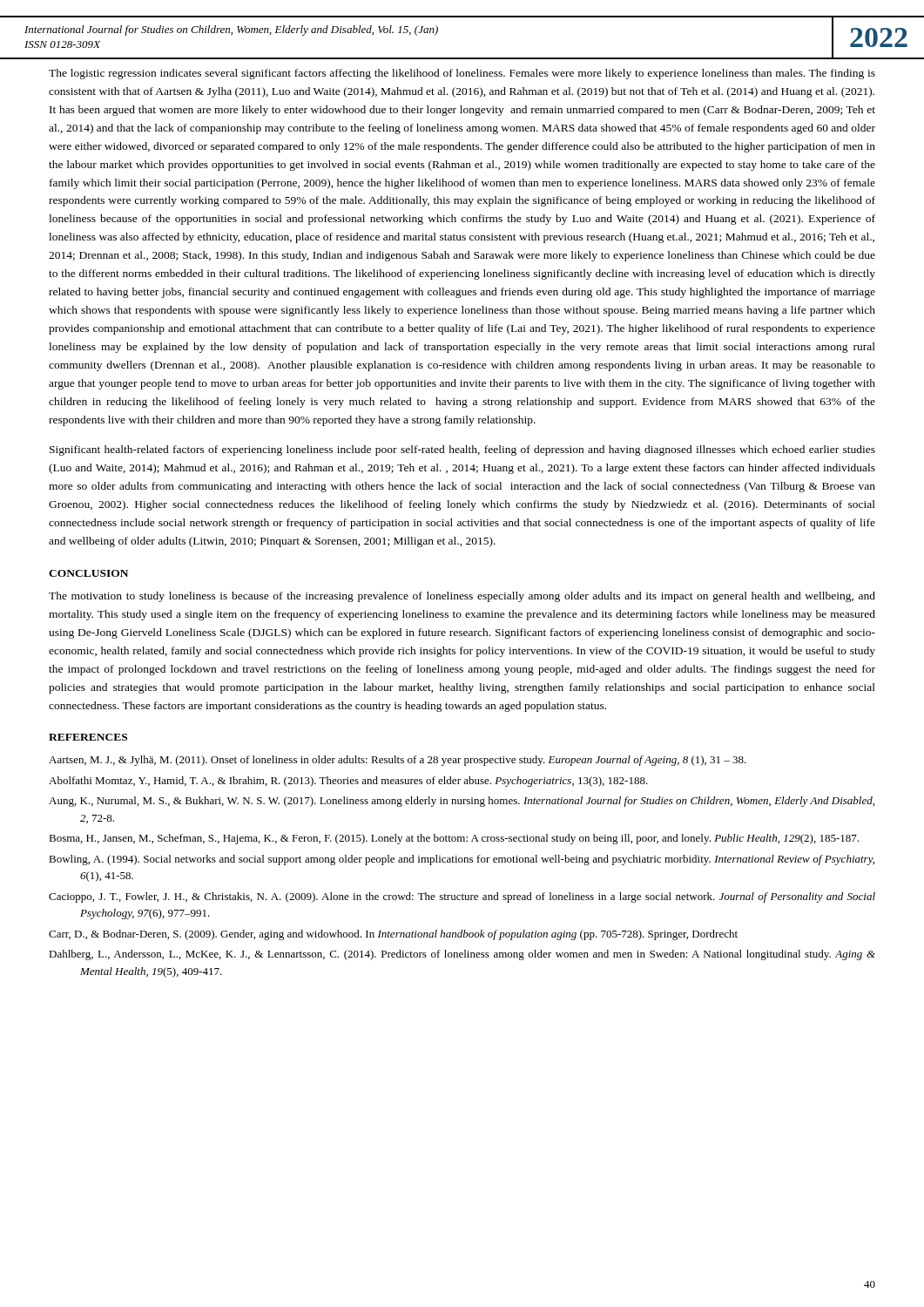
Task: Locate the element starting "Abolfathi Momtaz, Y., Hamid, T."
Action: pyautogui.click(x=348, y=780)
